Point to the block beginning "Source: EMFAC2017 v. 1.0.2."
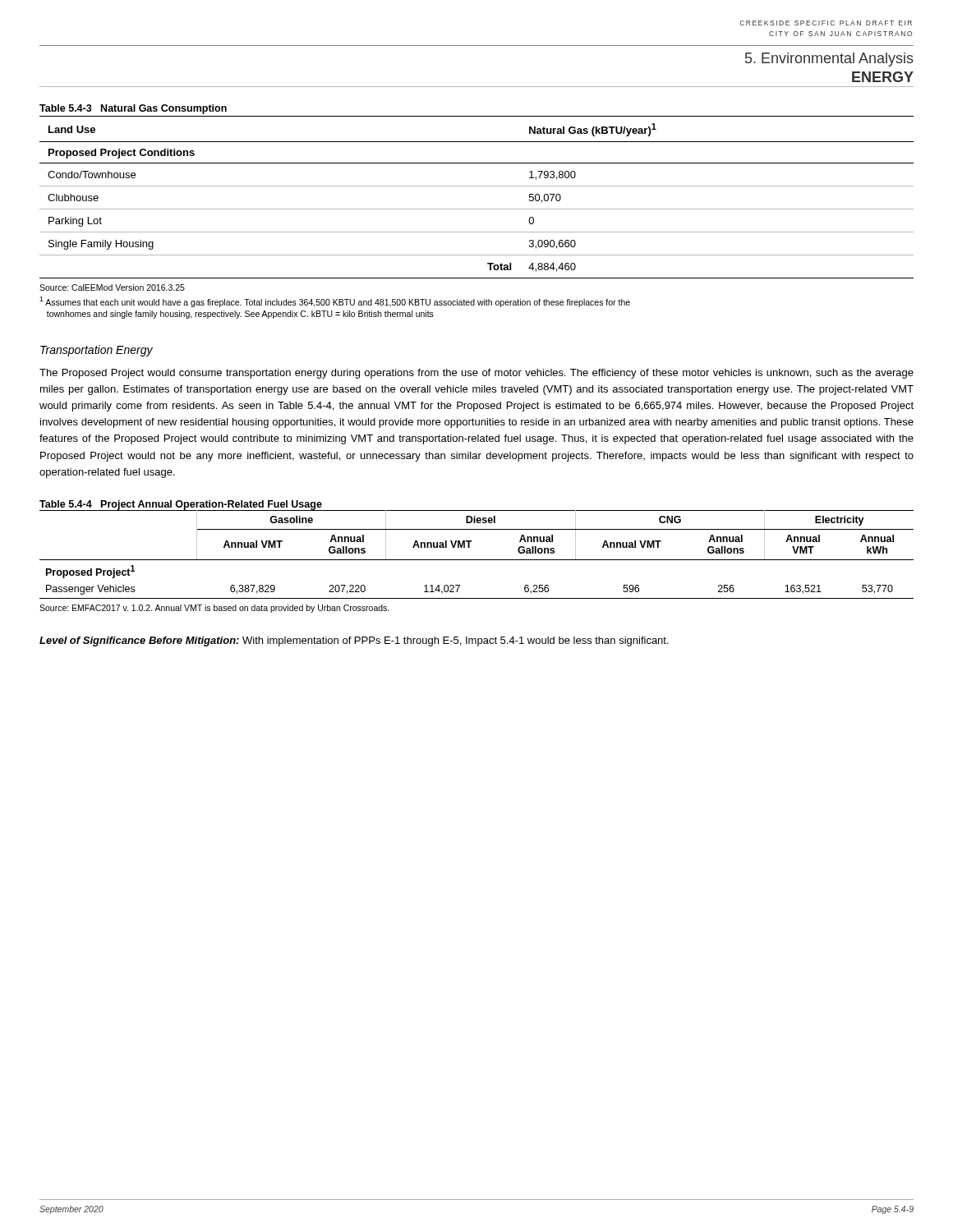The width and height of the screenshot is (953, 1232). (x=215, y=608)
